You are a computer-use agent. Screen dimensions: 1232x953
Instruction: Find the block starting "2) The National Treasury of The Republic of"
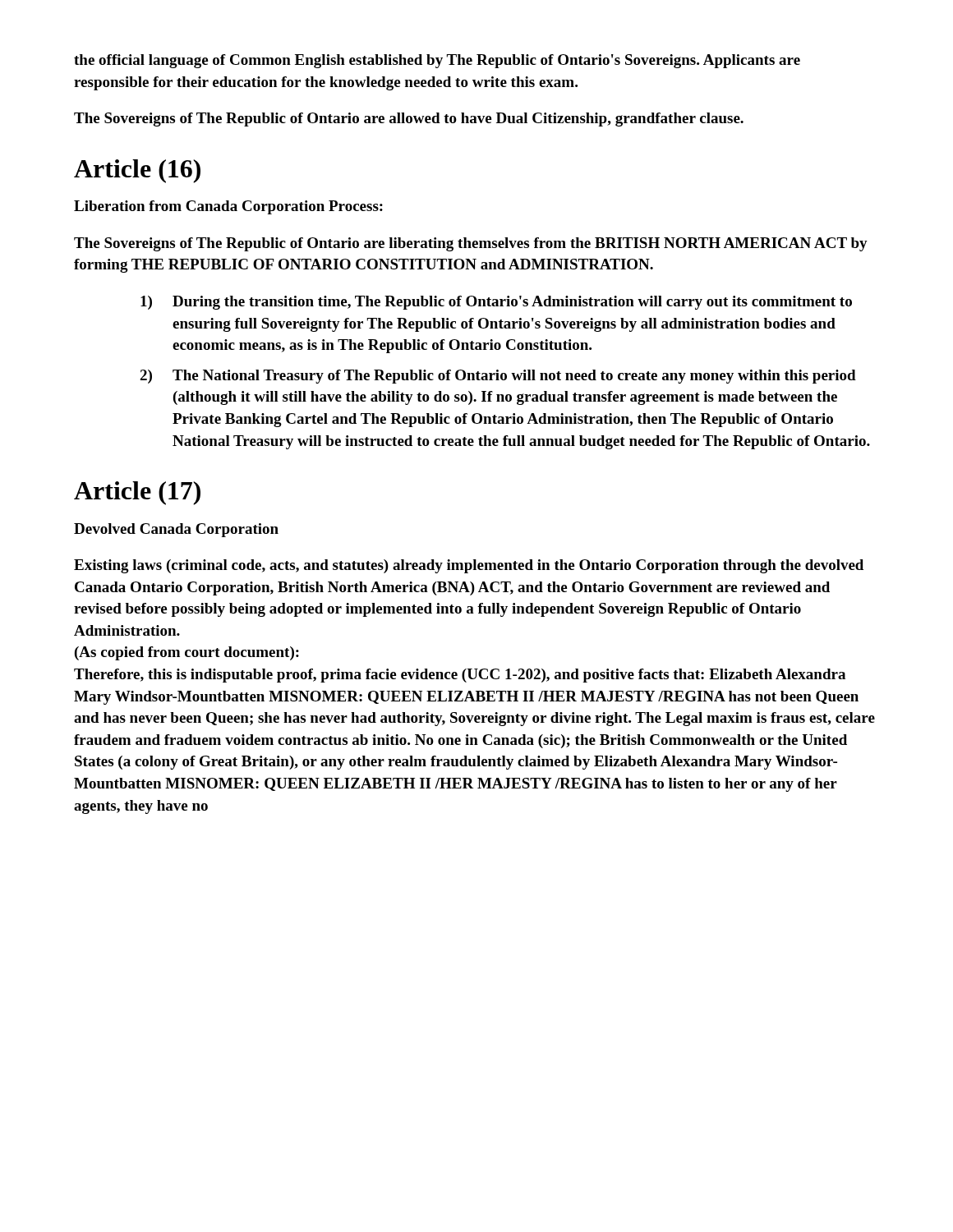(509, 408)
